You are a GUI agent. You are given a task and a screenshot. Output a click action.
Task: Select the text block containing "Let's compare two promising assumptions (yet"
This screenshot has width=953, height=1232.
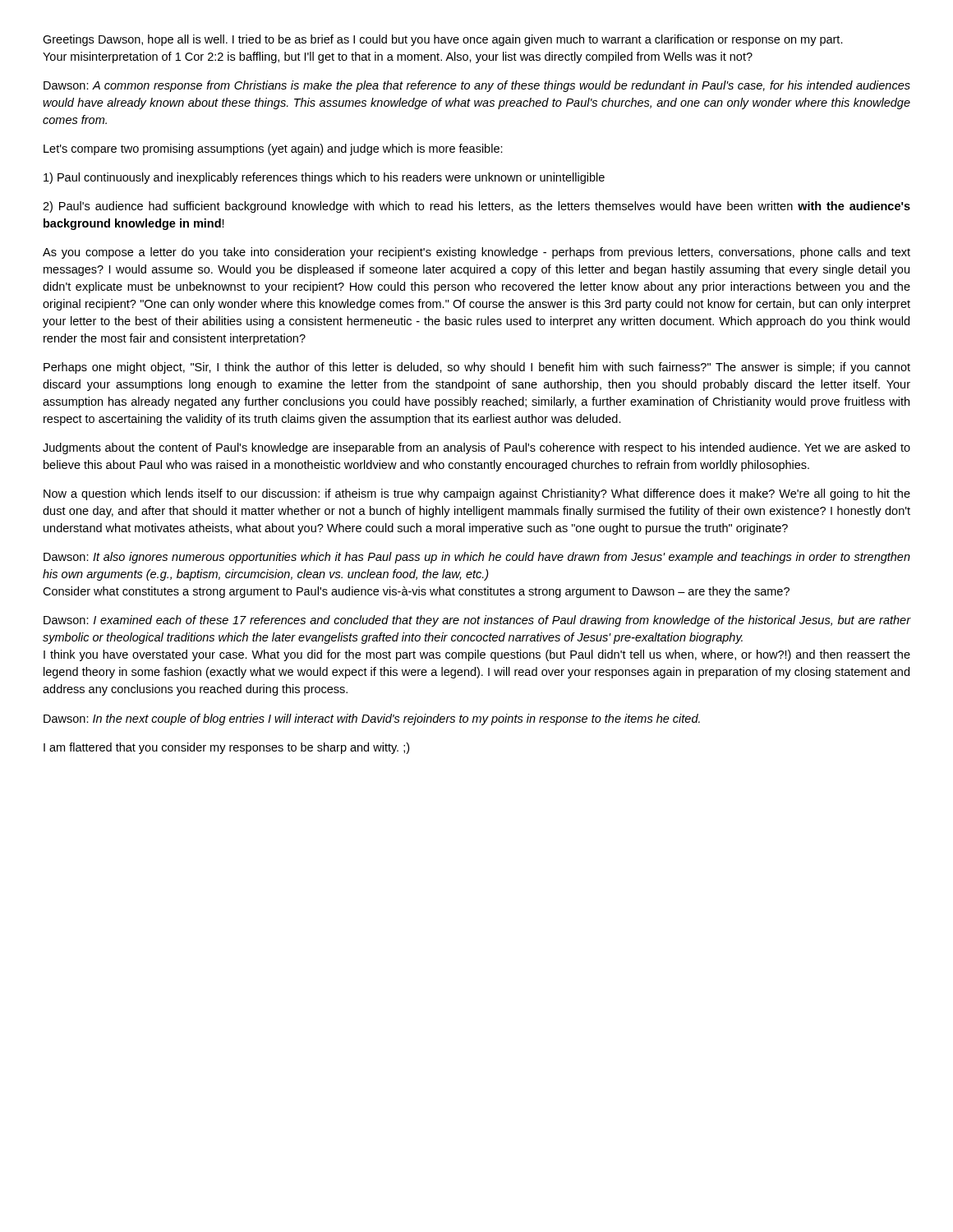click(273, 149)
